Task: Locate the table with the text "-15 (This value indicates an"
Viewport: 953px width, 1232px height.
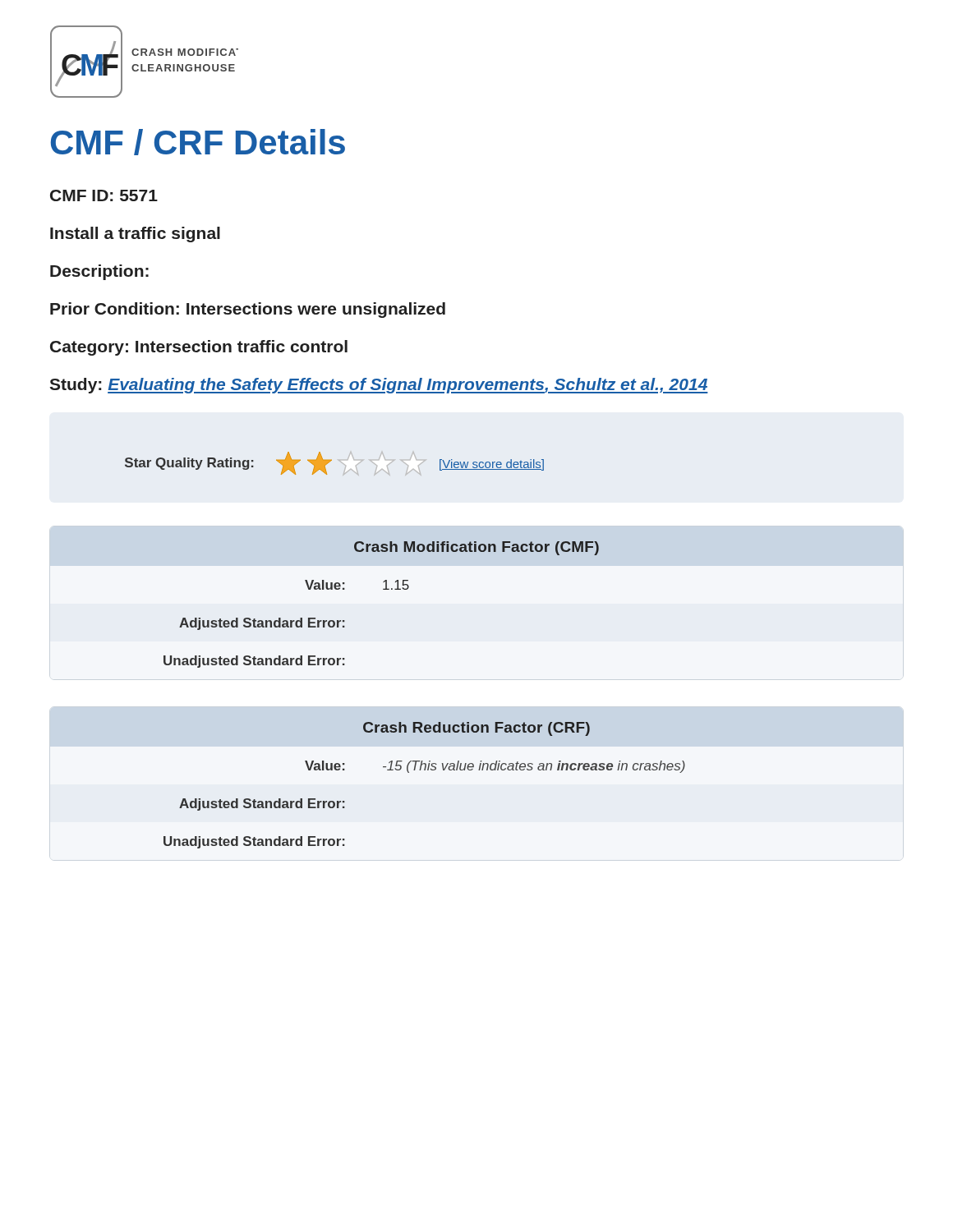Action: pyautogui.click(x=476, y=784)
